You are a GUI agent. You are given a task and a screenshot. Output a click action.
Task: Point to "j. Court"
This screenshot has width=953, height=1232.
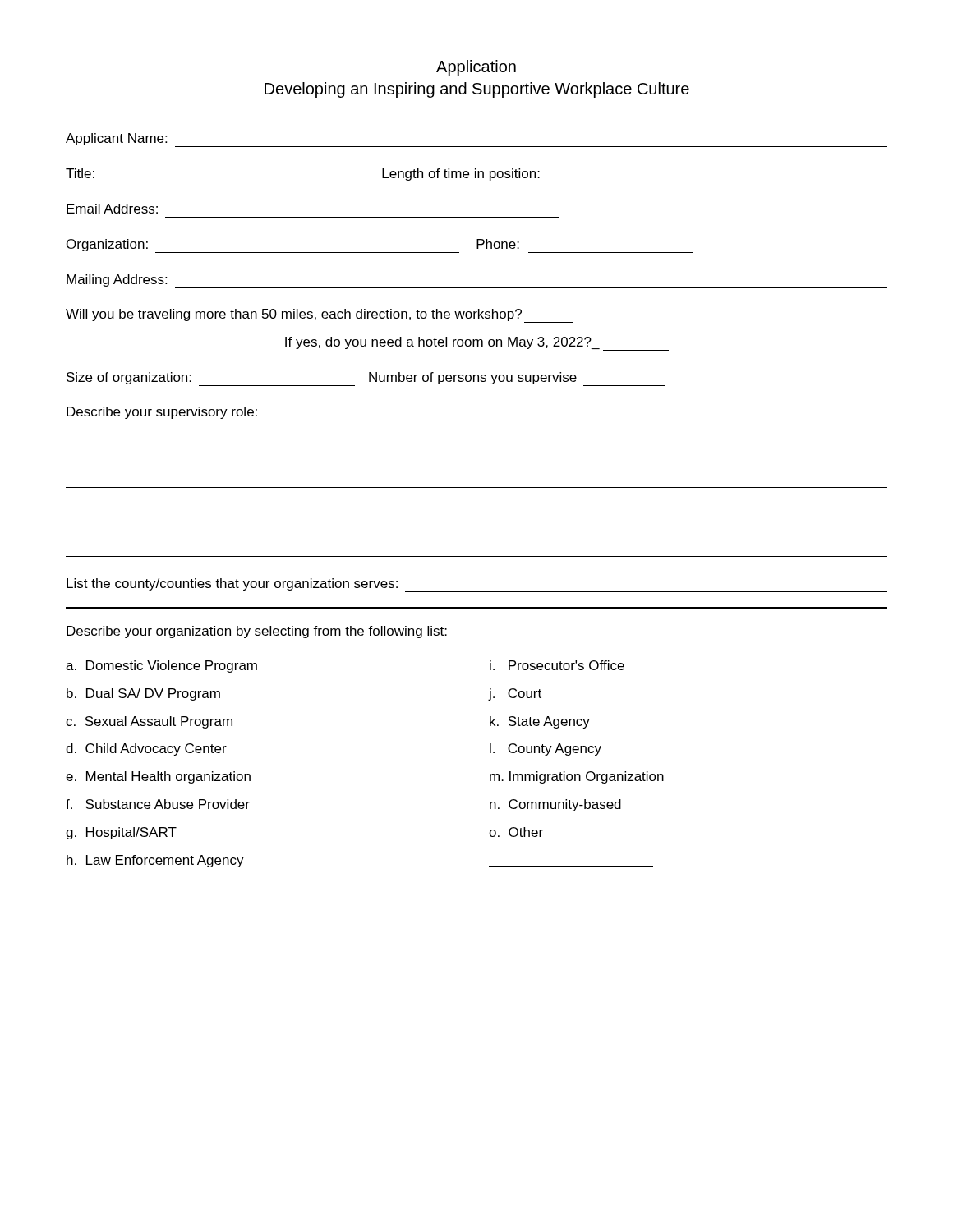515,693
